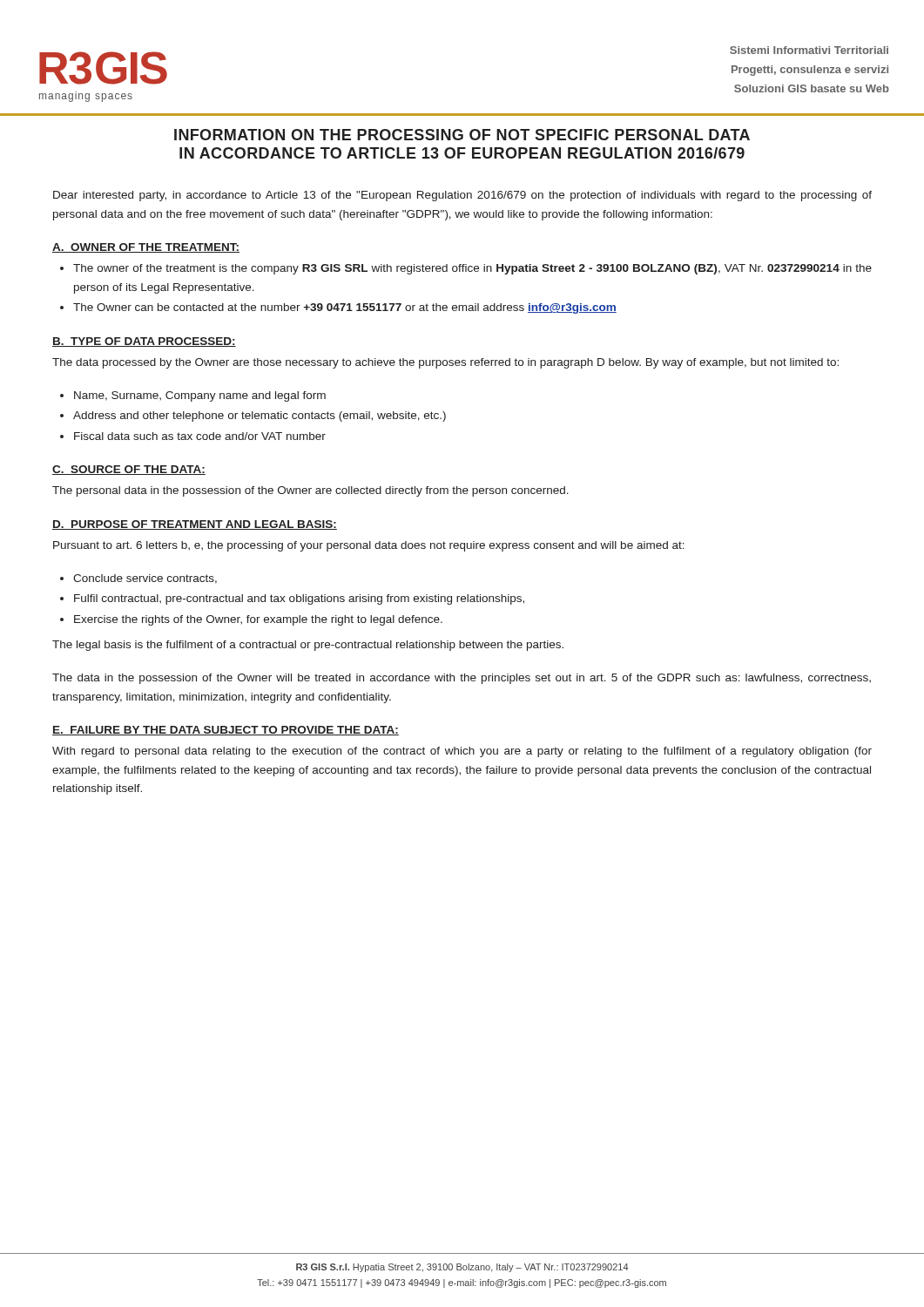Point to the text block starting "The personal data in the"

311,490
